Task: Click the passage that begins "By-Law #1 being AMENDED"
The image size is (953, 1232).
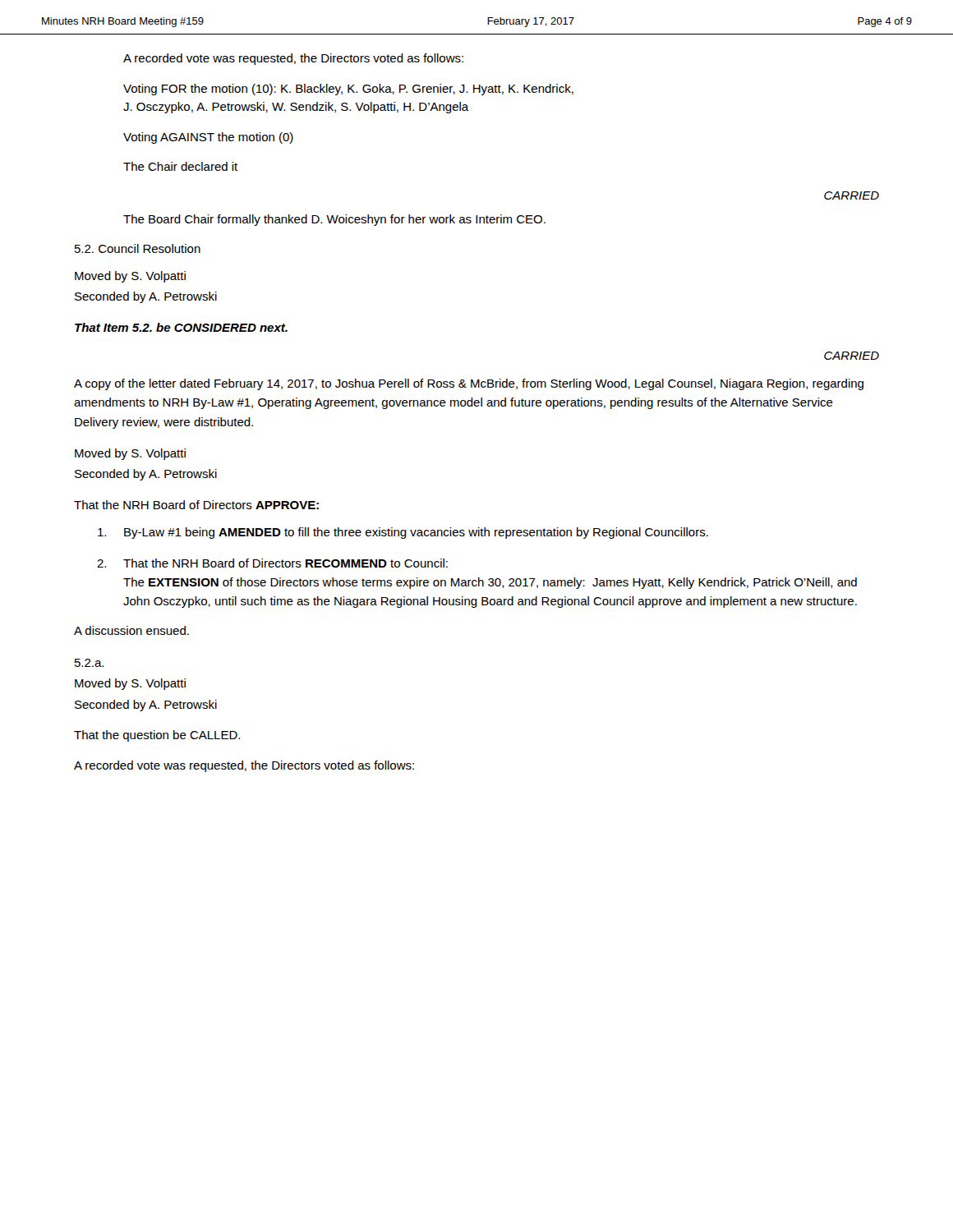Action: click(x=488, y=532)
